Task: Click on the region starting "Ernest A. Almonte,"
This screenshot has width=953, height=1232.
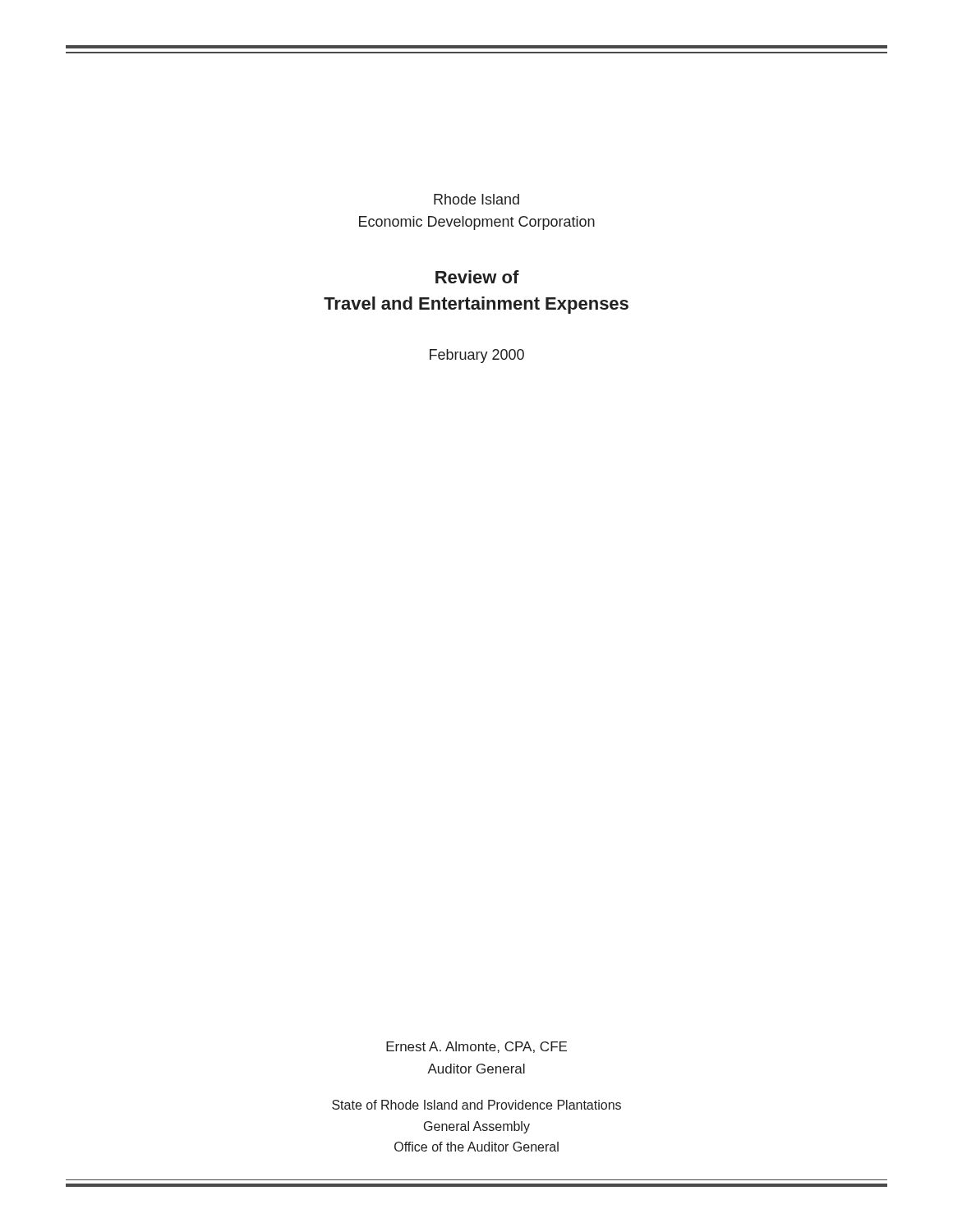Action: pos(476,1058)
